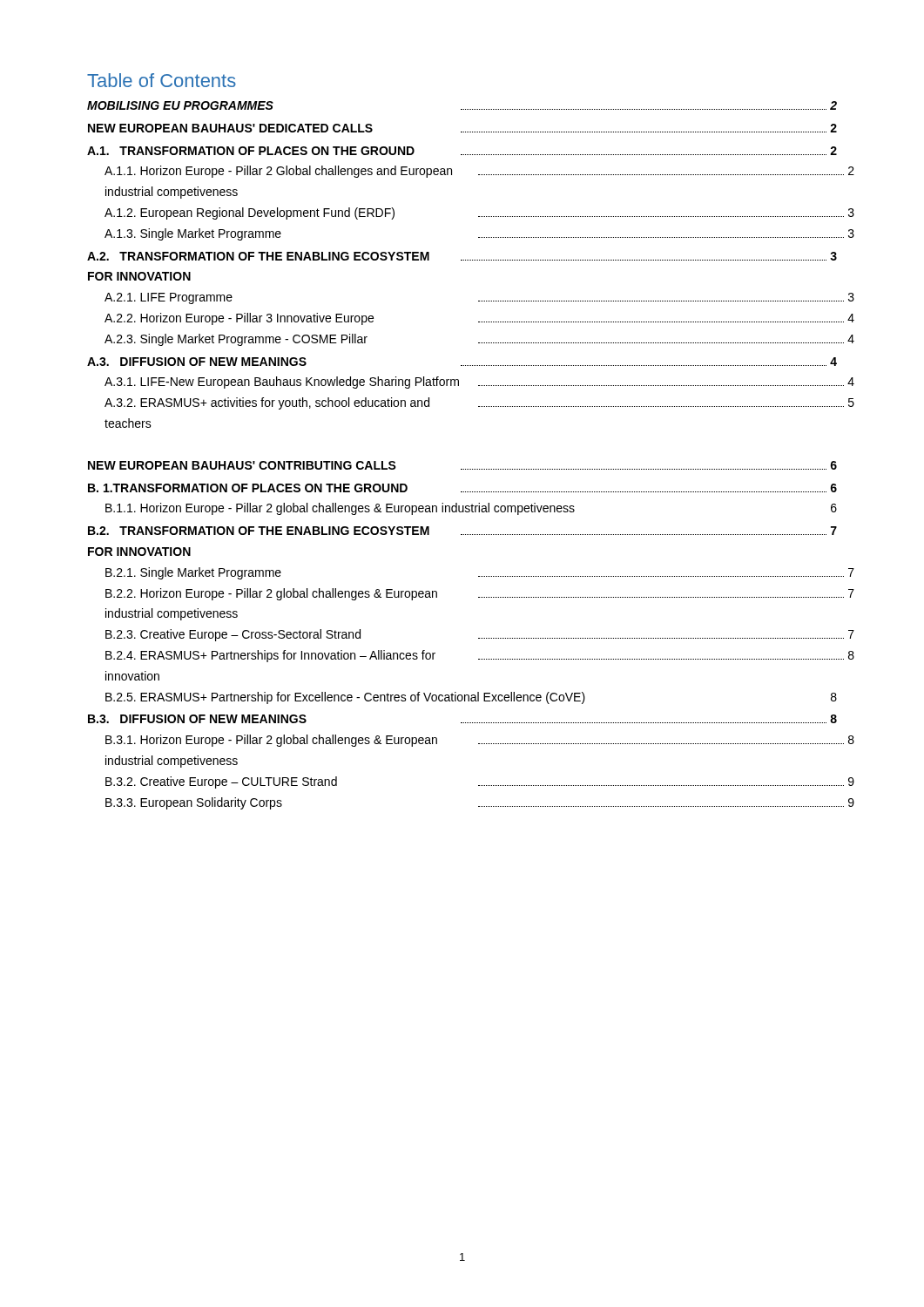Point to the text block starting "A.1. TRANSFORMATION OF PLACES"
924x1307 pixels.
coord(462,151)
